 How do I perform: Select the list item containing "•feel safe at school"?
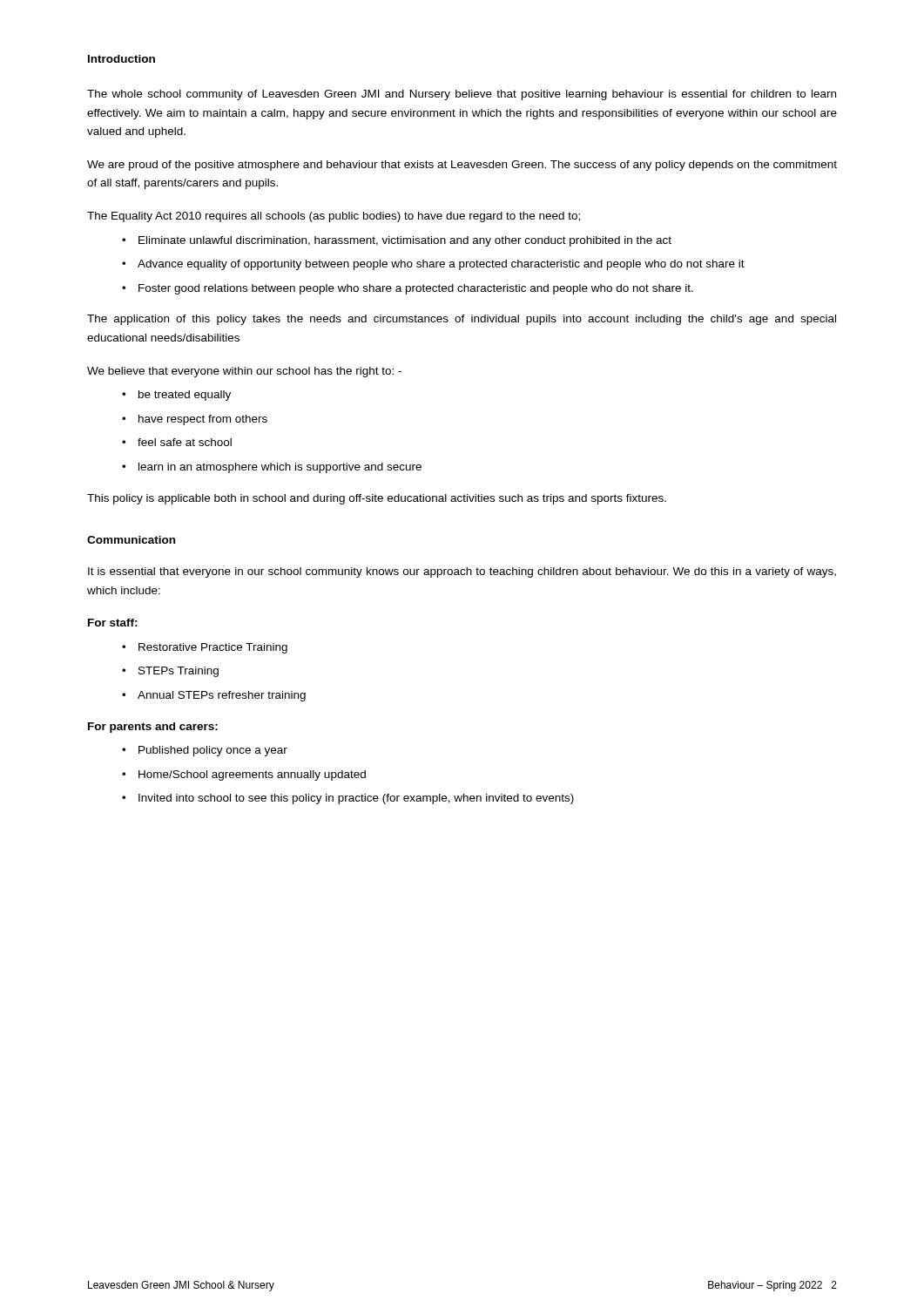[177, 442]
